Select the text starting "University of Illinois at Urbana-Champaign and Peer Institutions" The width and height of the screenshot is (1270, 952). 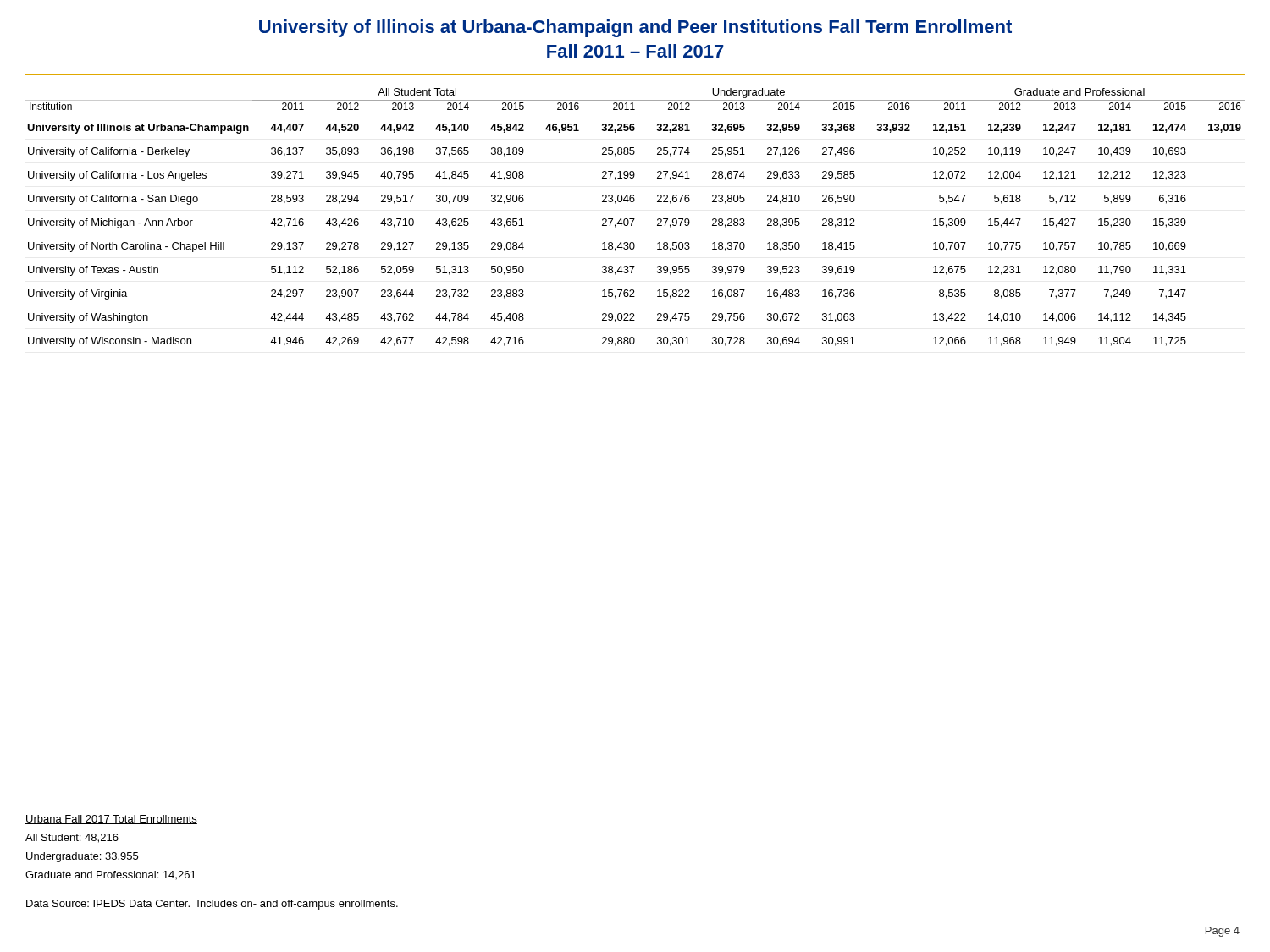click(x=635, y=39)
